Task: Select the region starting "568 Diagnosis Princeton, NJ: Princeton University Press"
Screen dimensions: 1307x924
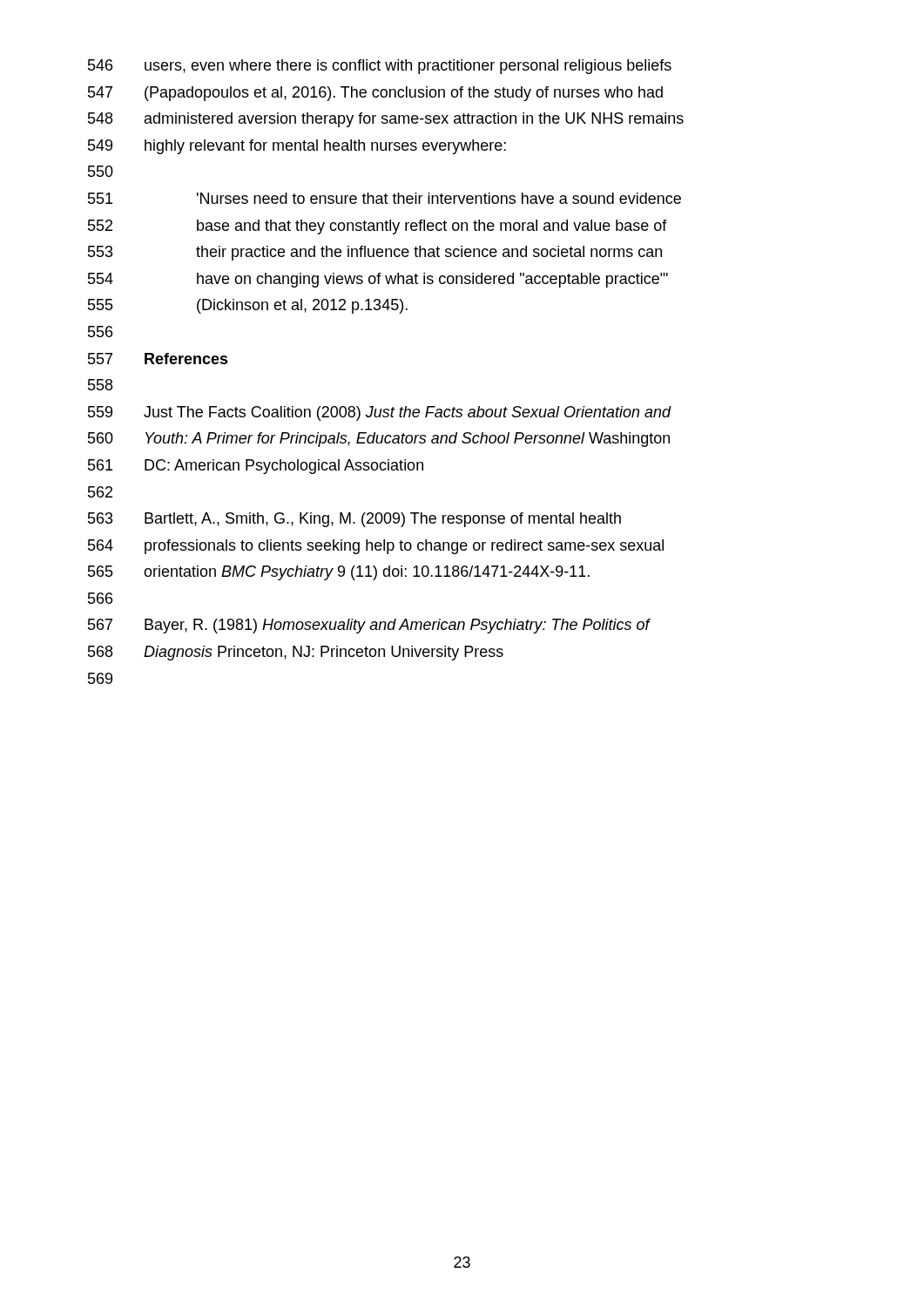Action: (x=471, y=652)
